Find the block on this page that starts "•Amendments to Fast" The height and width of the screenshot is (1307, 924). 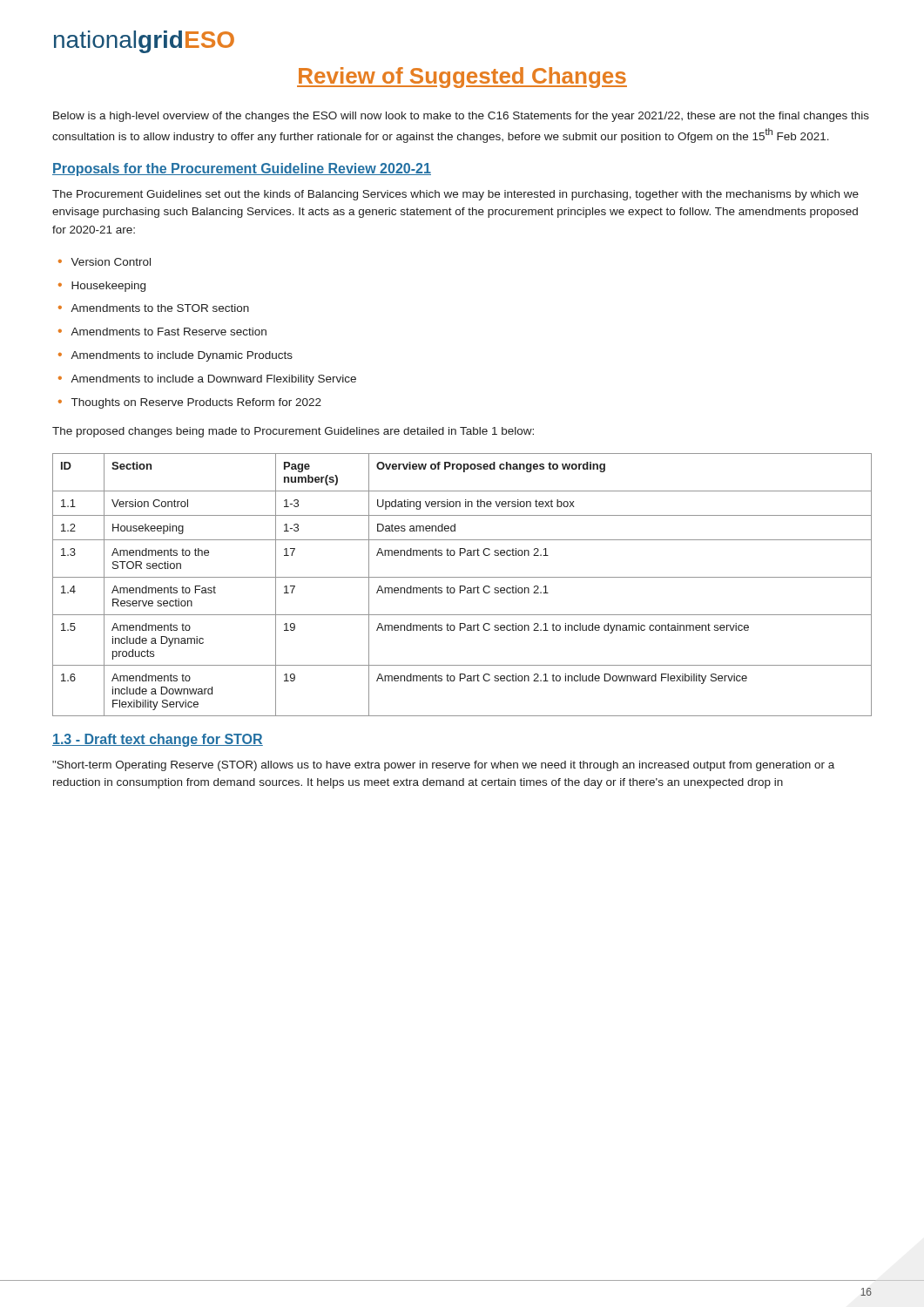pyautogui.click(x=162, y=332)
